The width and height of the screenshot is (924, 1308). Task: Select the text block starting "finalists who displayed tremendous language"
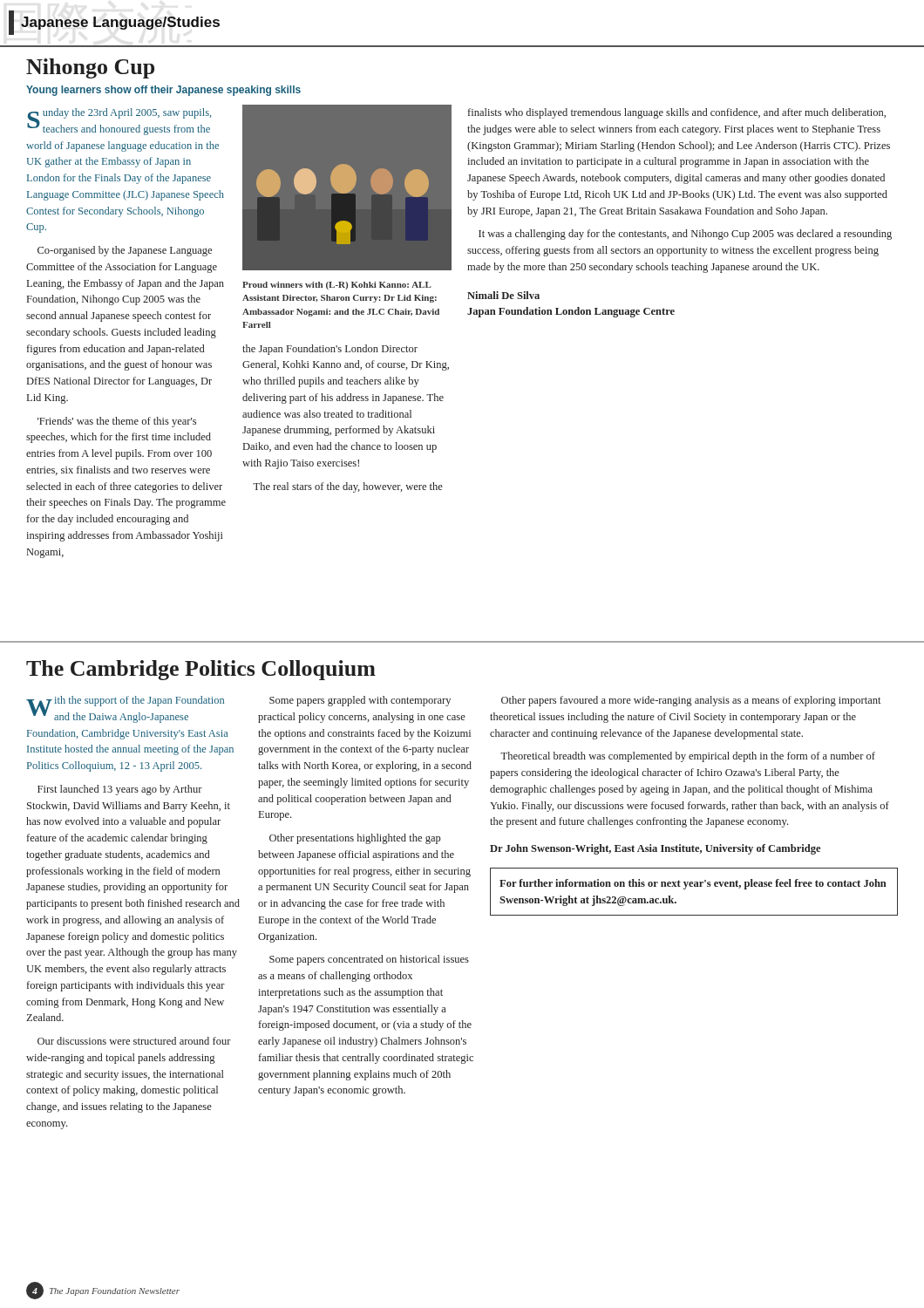(x=683, y=212)
